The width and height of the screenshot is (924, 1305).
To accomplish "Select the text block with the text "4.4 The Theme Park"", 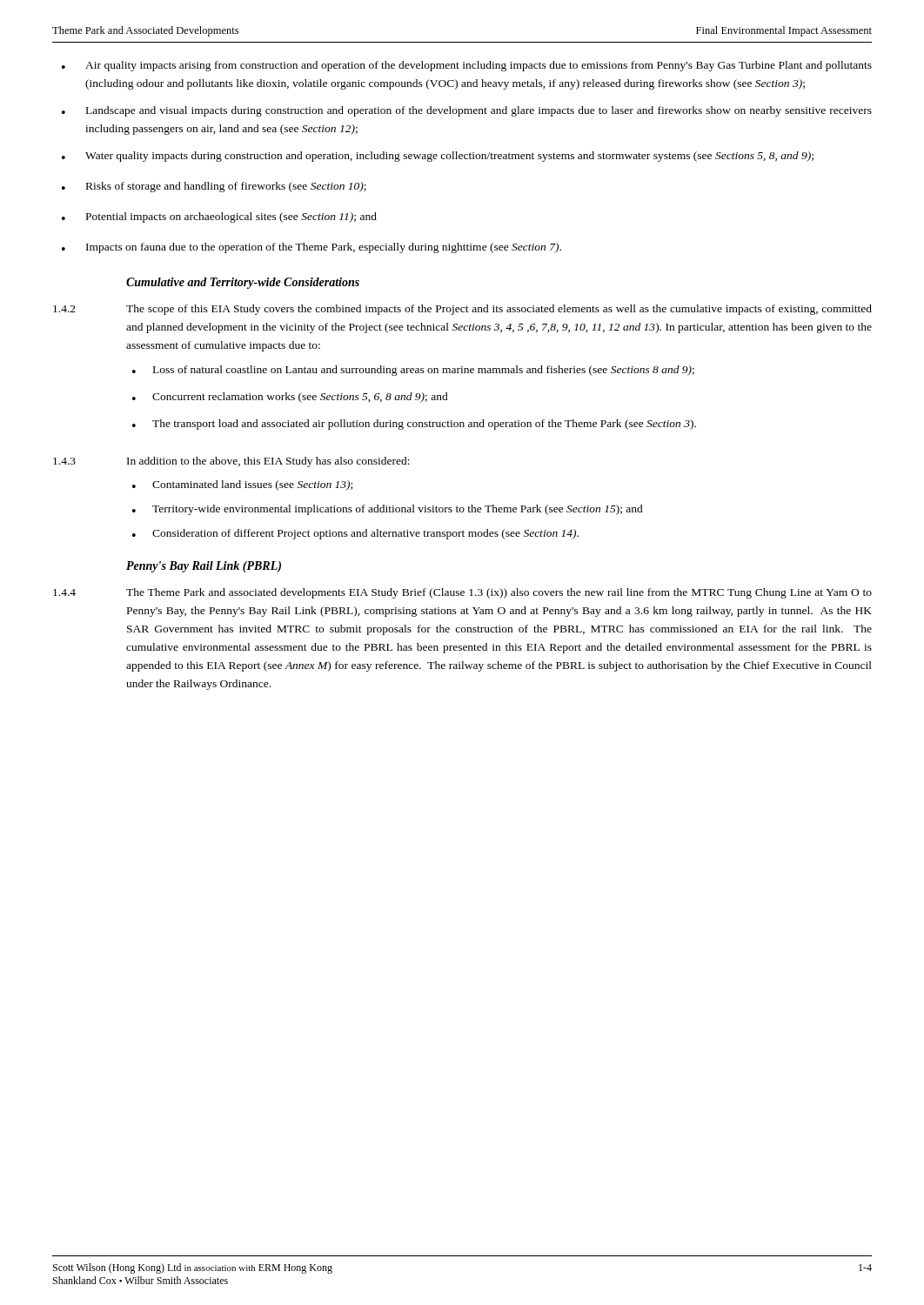I will click(462, 639).
